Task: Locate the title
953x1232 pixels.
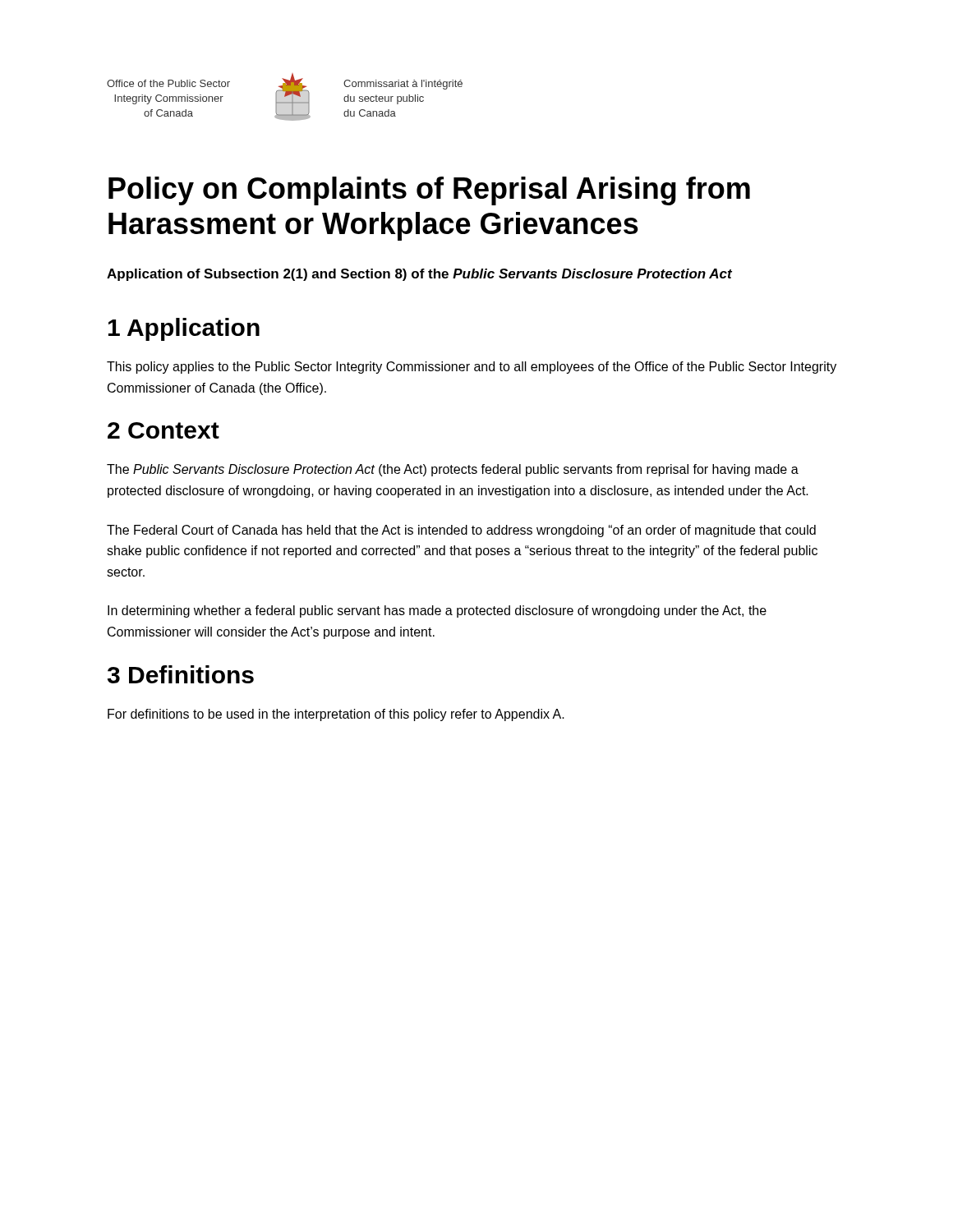Action: (x=429, y=206)
